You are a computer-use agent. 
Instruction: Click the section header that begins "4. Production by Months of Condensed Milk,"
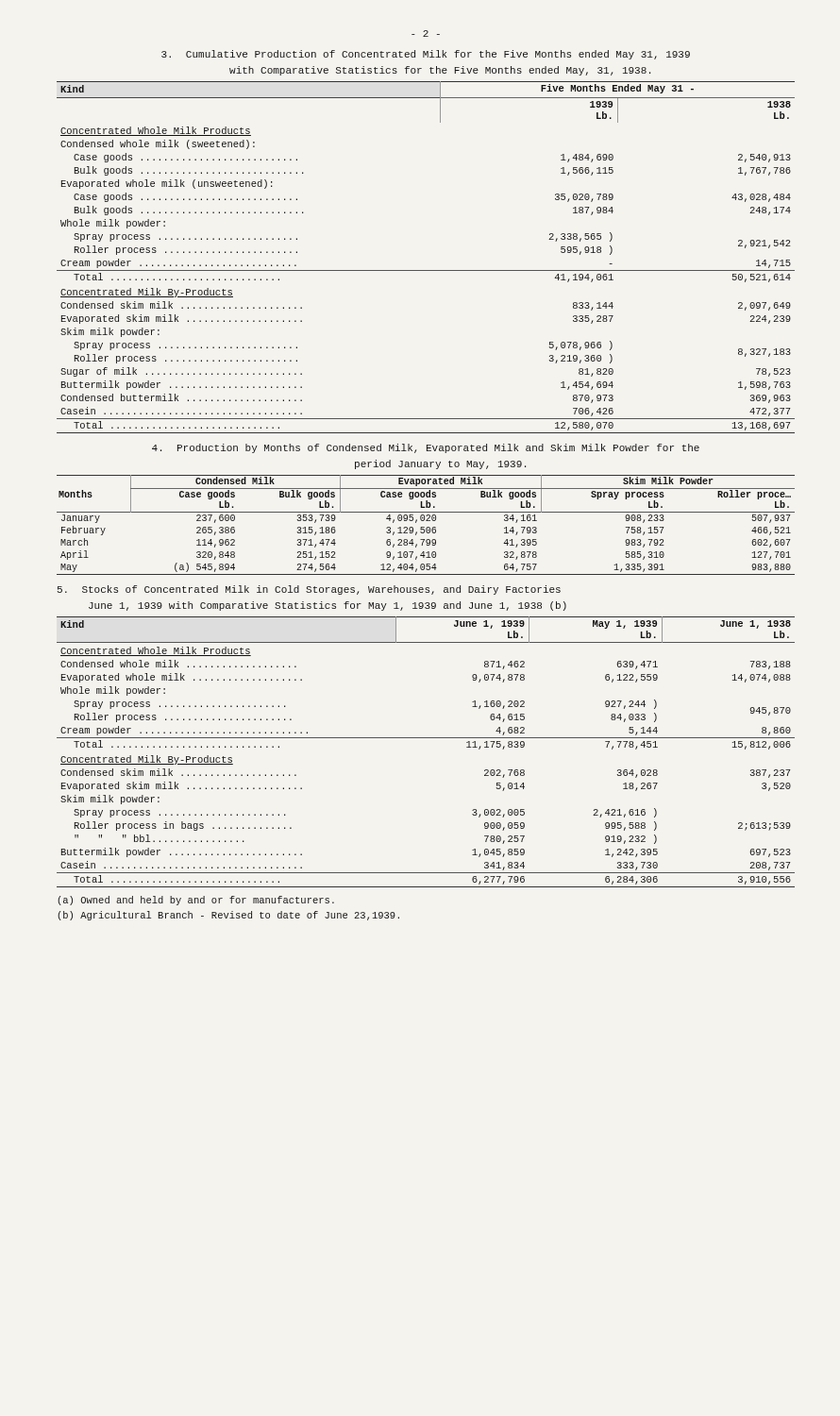click(426, 456)
